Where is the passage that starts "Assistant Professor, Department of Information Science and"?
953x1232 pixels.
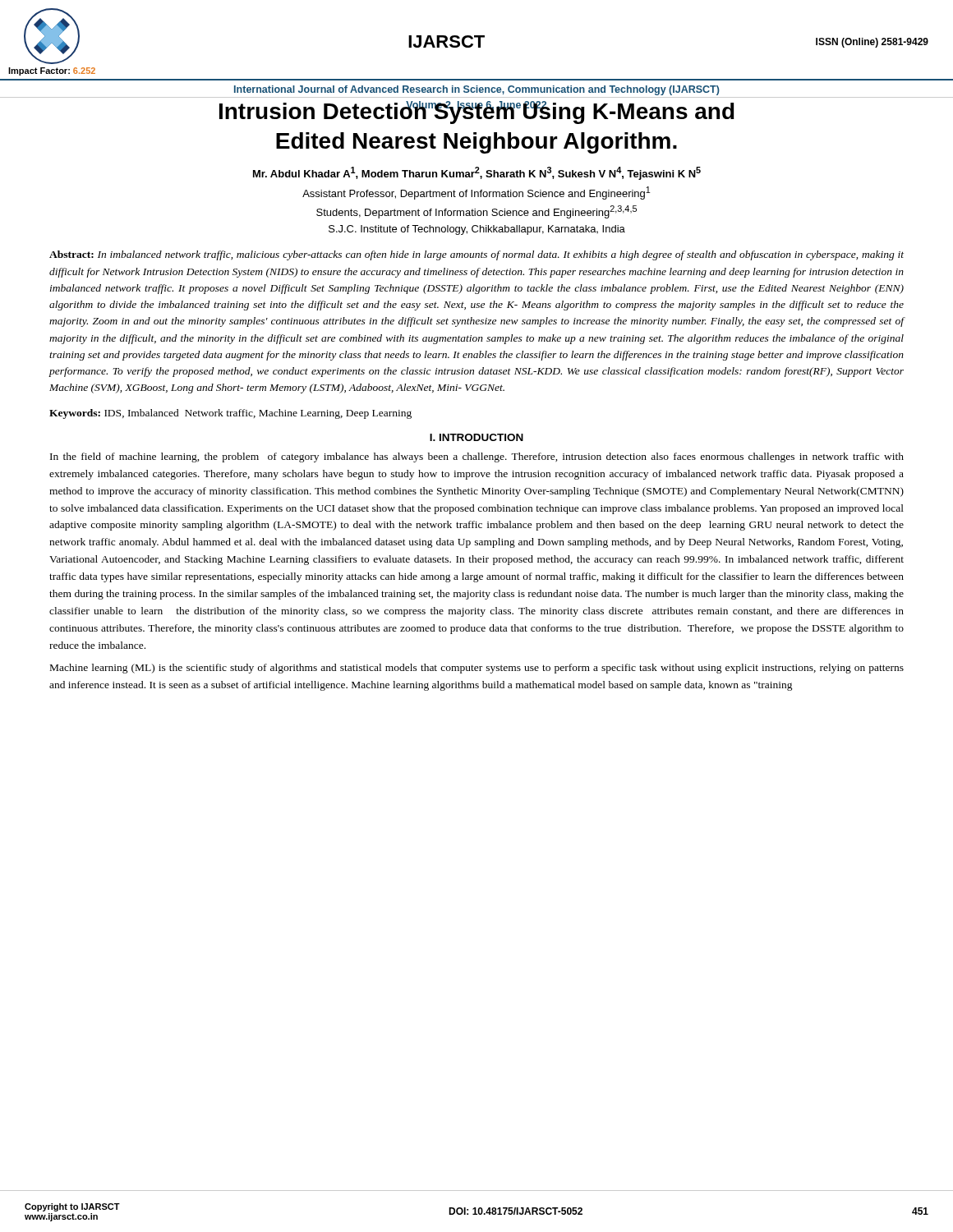(476, 210)
